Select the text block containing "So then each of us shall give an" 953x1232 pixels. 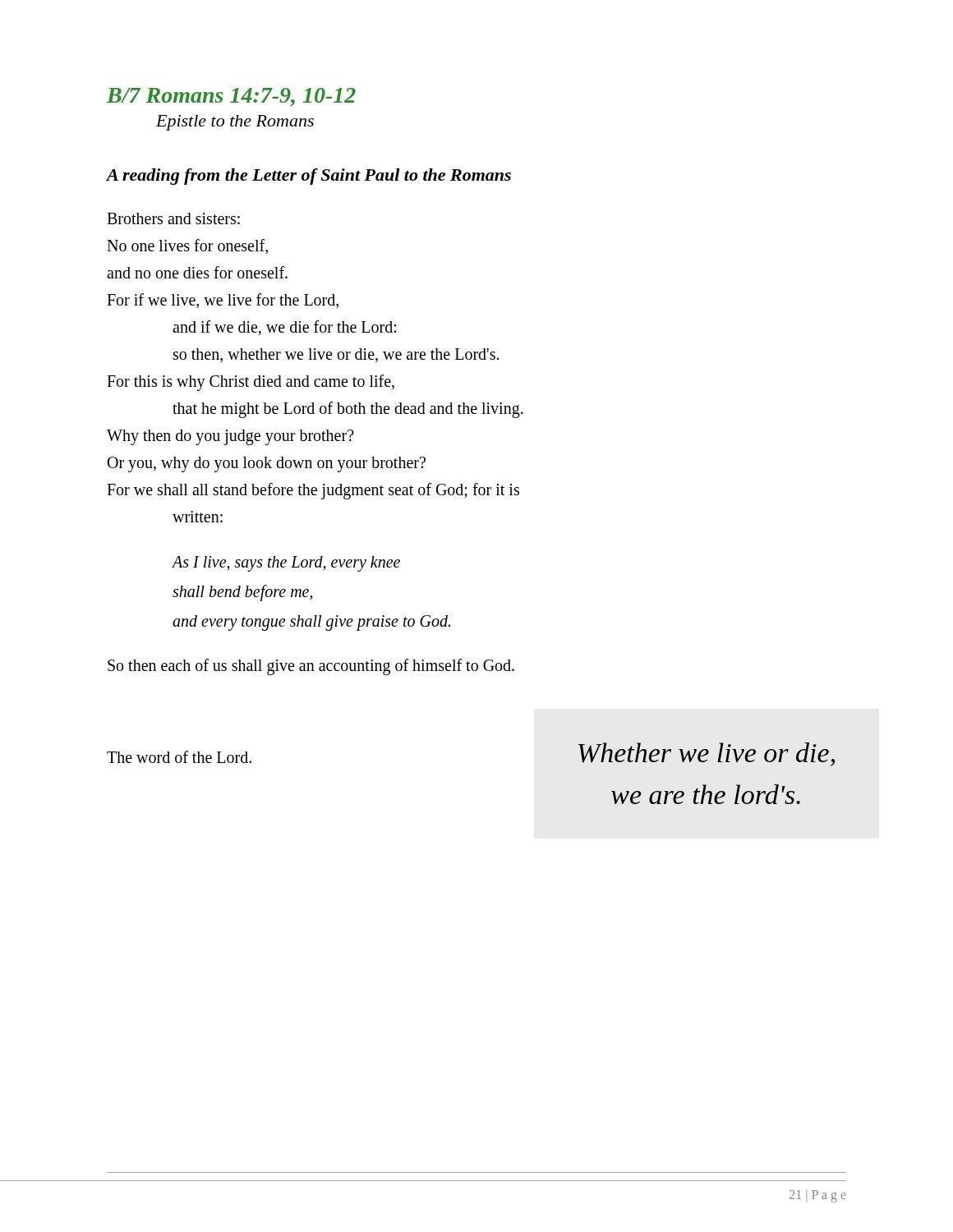tap(311, 665)
